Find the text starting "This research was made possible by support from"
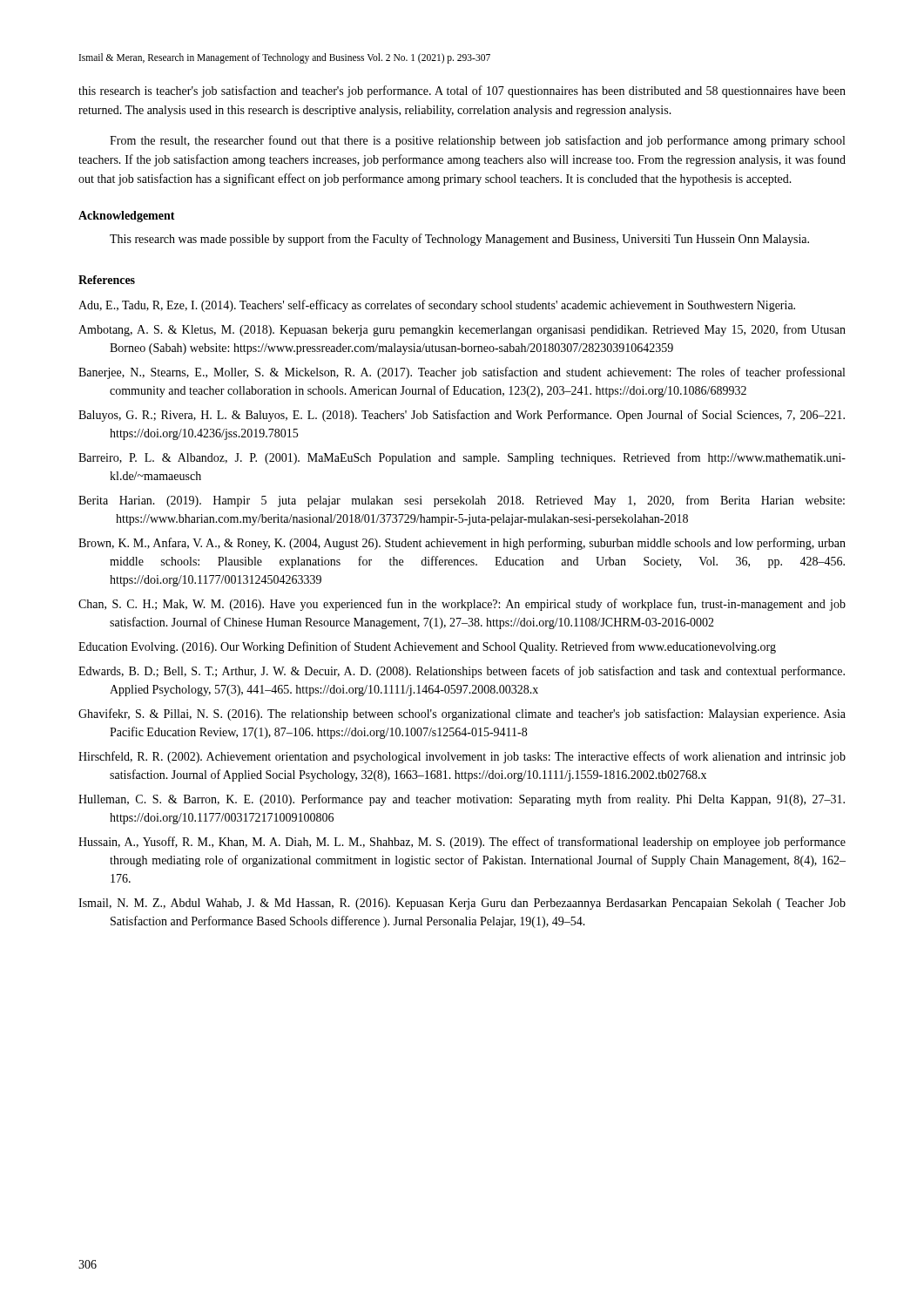 (x=460, y=240)
